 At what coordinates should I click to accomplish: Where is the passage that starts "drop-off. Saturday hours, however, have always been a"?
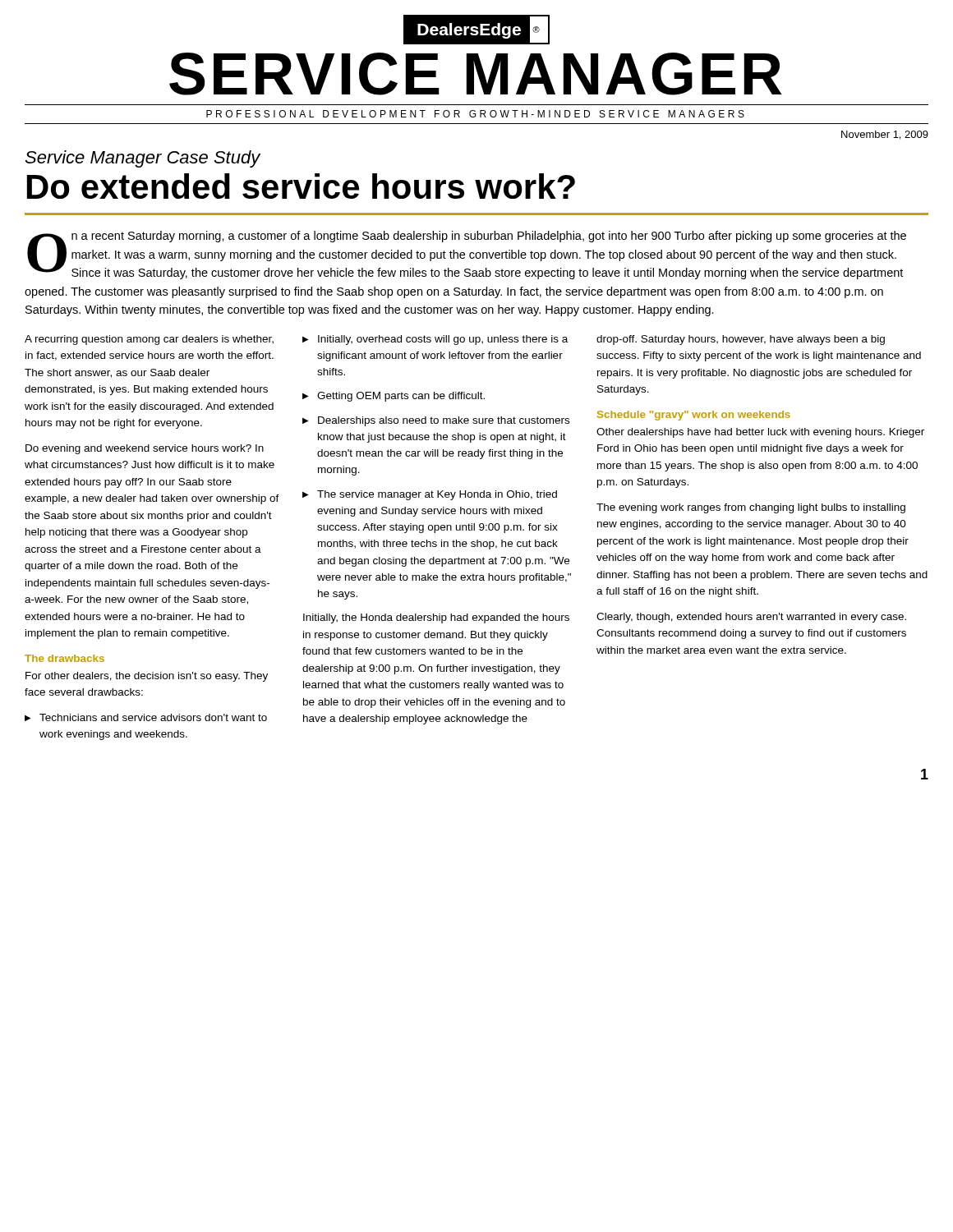[762, 364]
